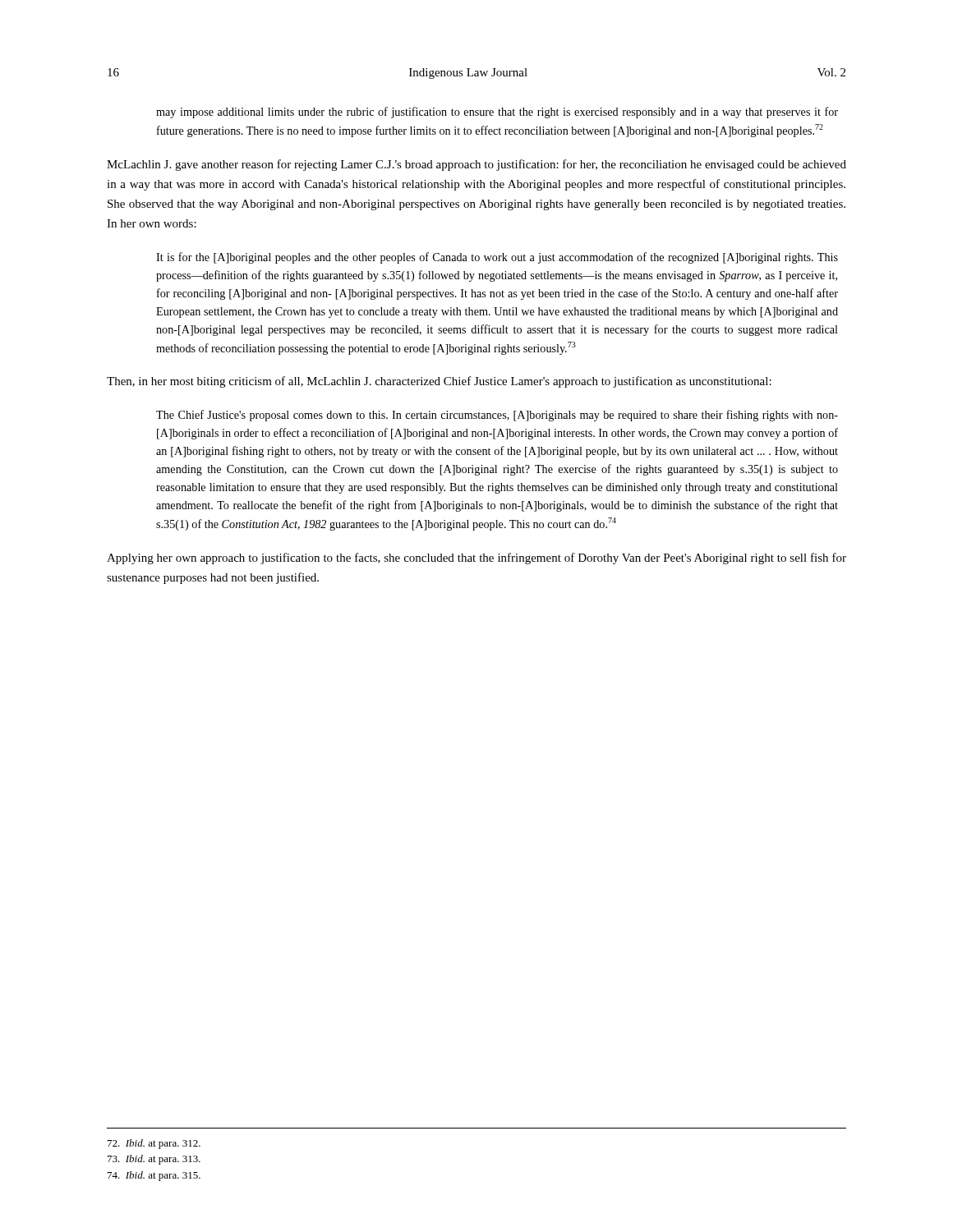This screenshot has height=1232, width=953.
Task: Click on the text block with the text "McLachlin J. gave another reason for rejecting"
Action: coord(476,194)
